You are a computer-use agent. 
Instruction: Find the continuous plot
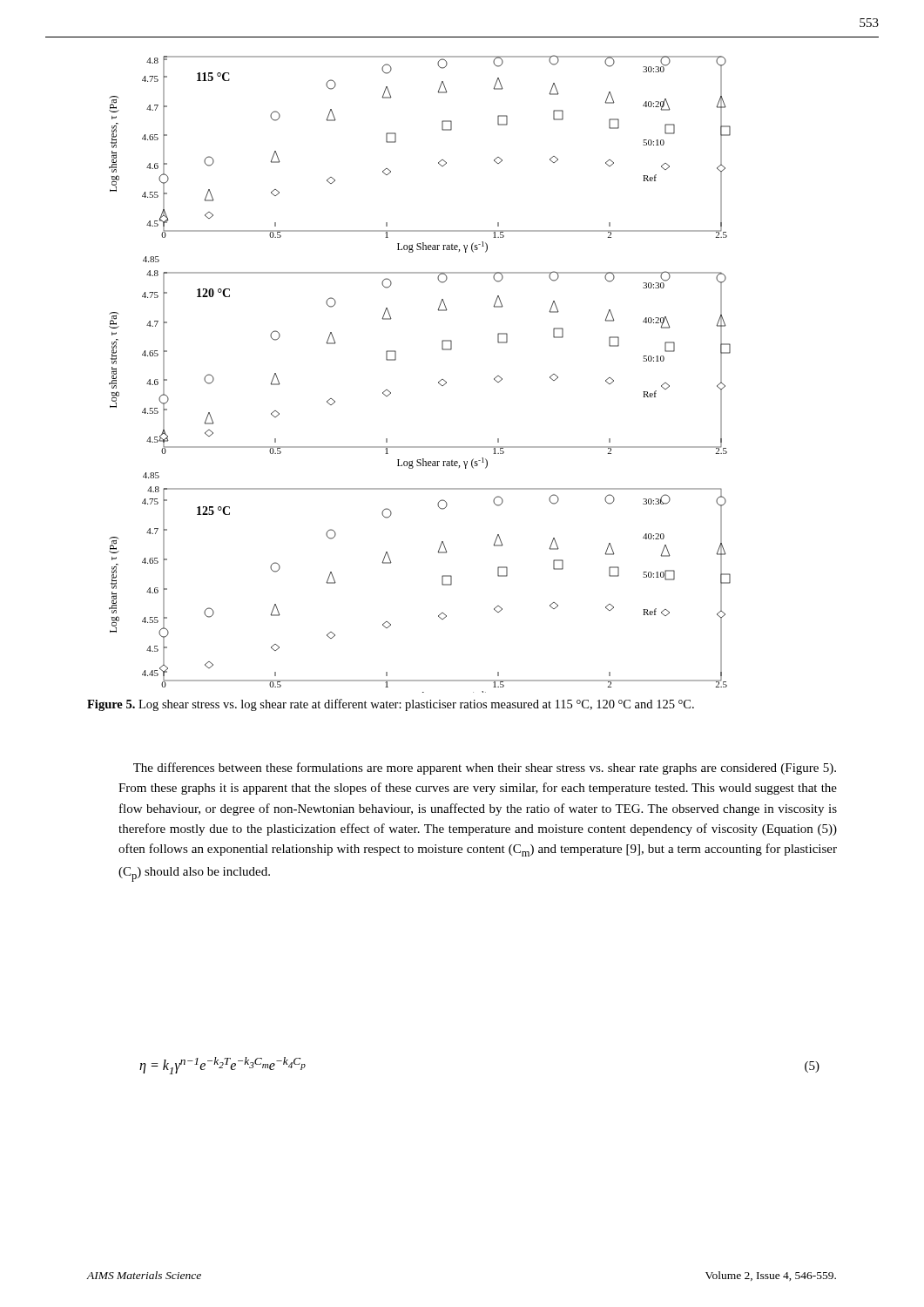click(x=444, y=372)
